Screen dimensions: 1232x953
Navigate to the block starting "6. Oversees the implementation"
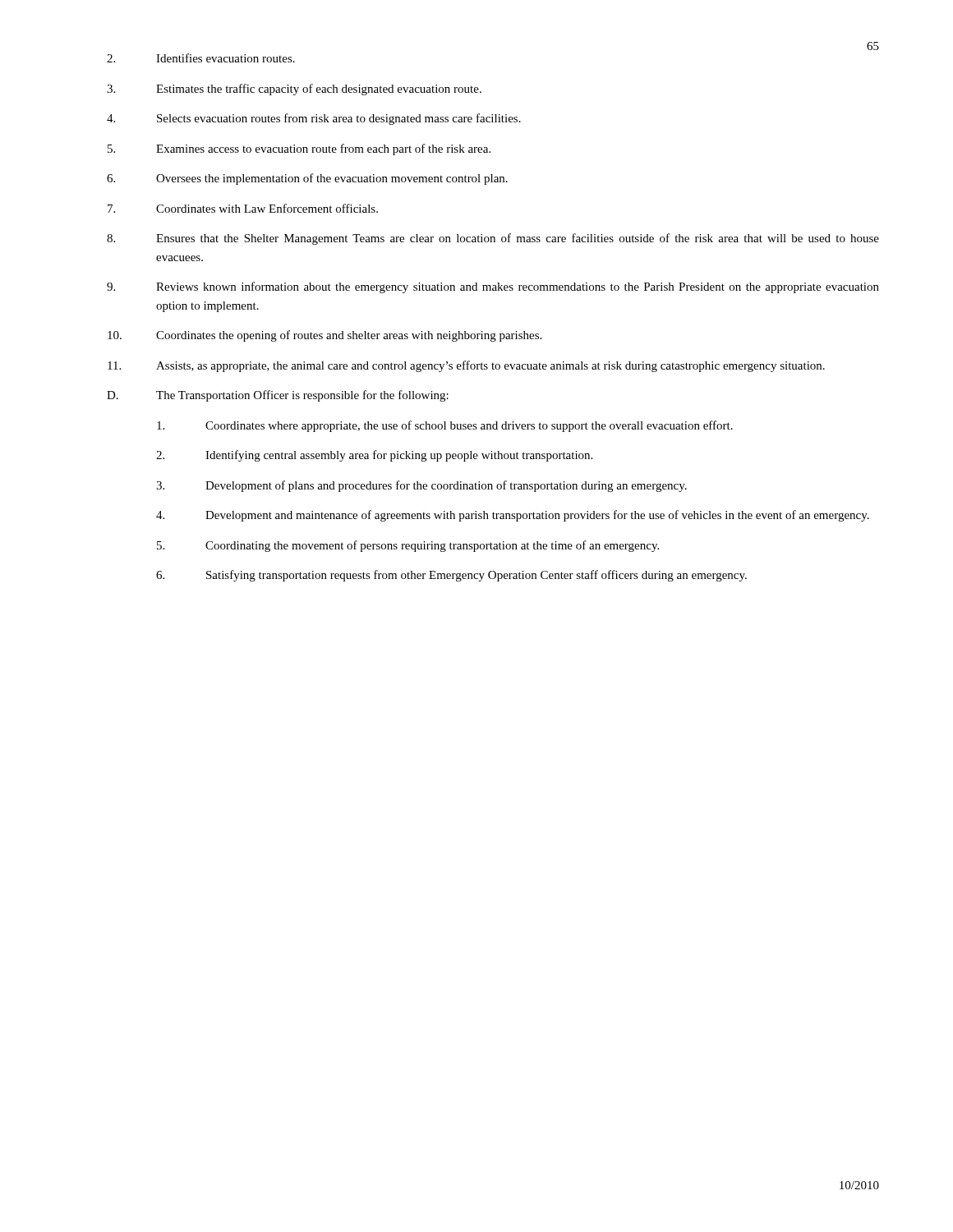point(493,178)
